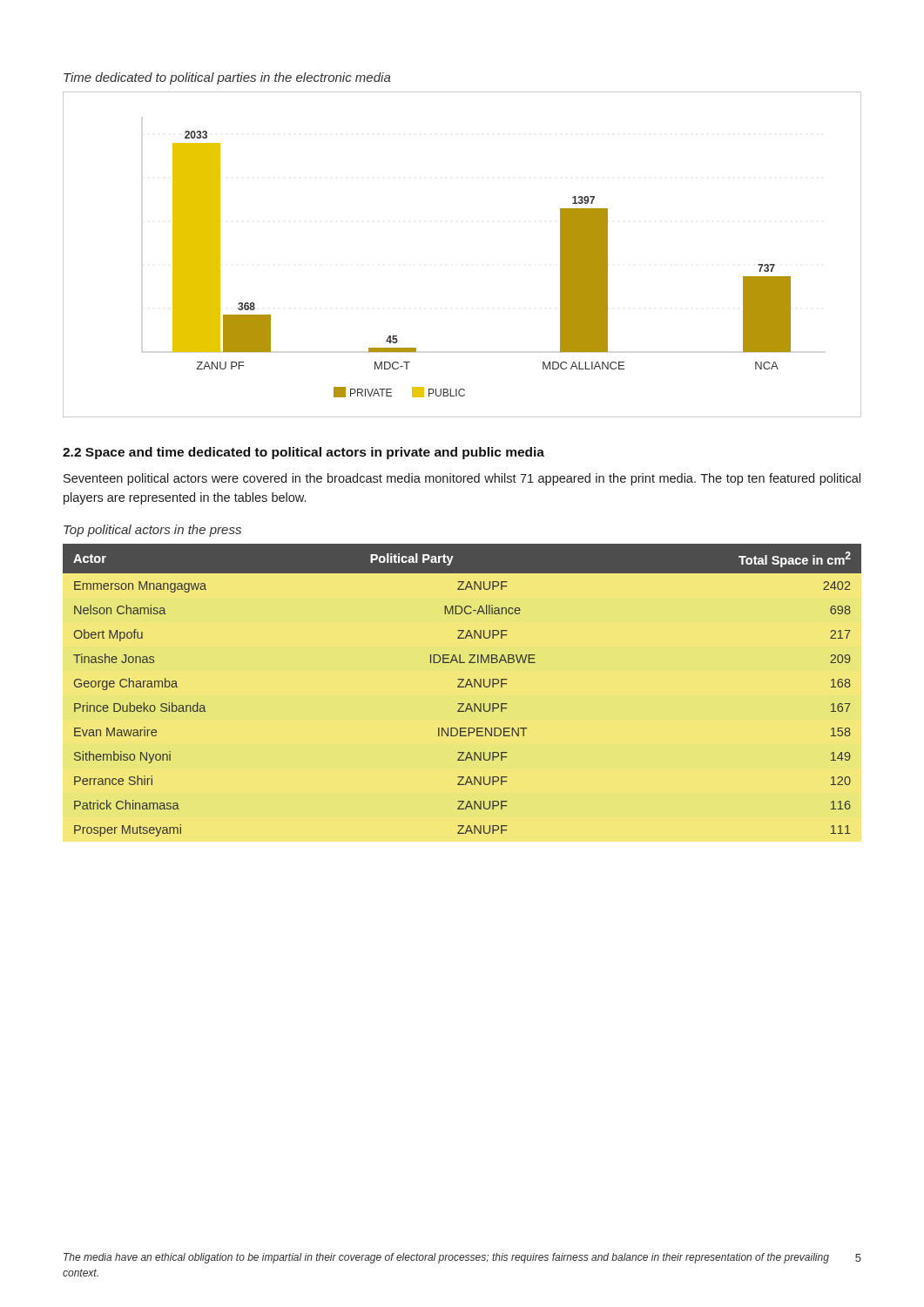Locate a grouped bar chart

462,254
